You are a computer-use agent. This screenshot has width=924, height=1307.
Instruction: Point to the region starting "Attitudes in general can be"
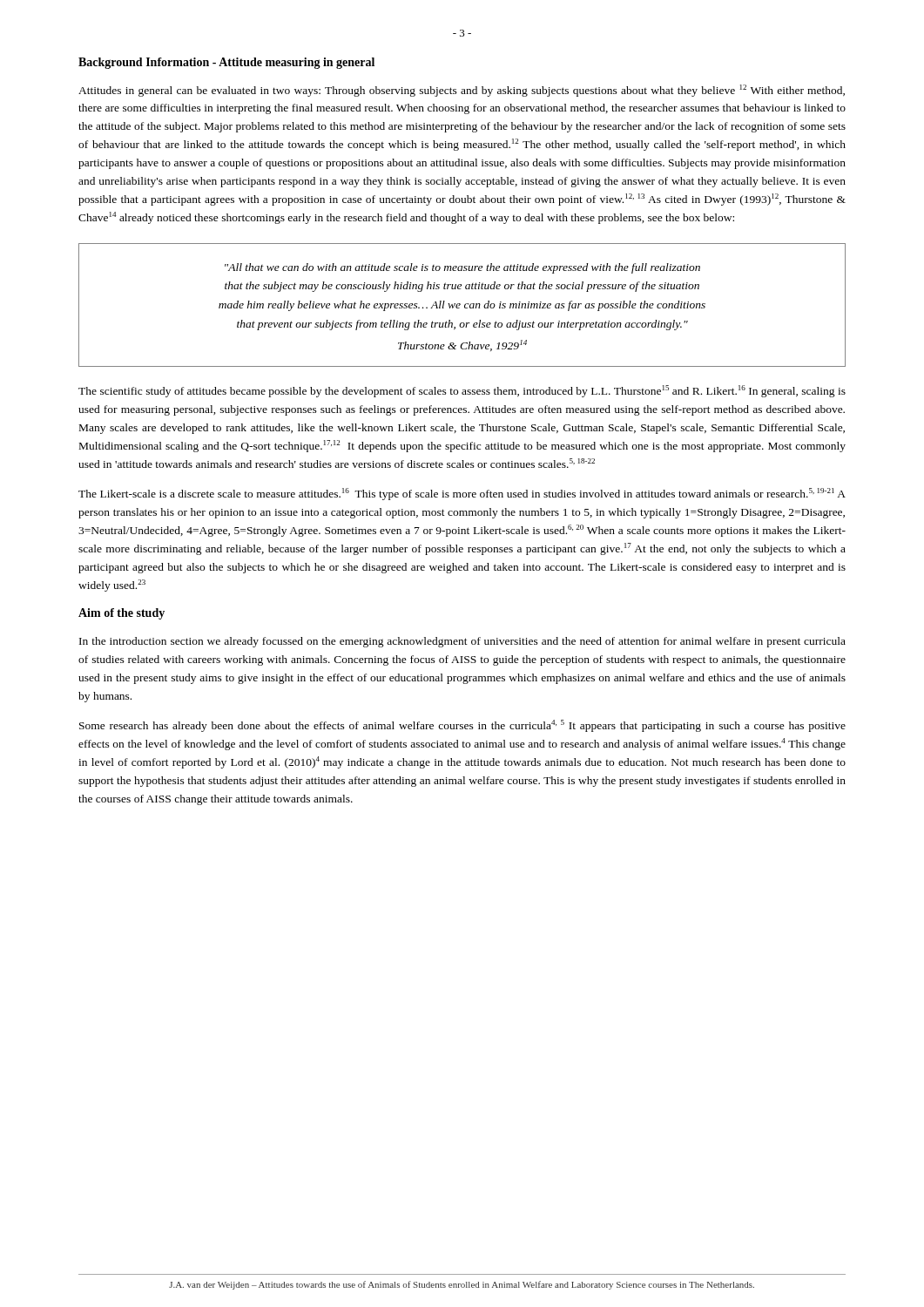(x=462, y=154)
